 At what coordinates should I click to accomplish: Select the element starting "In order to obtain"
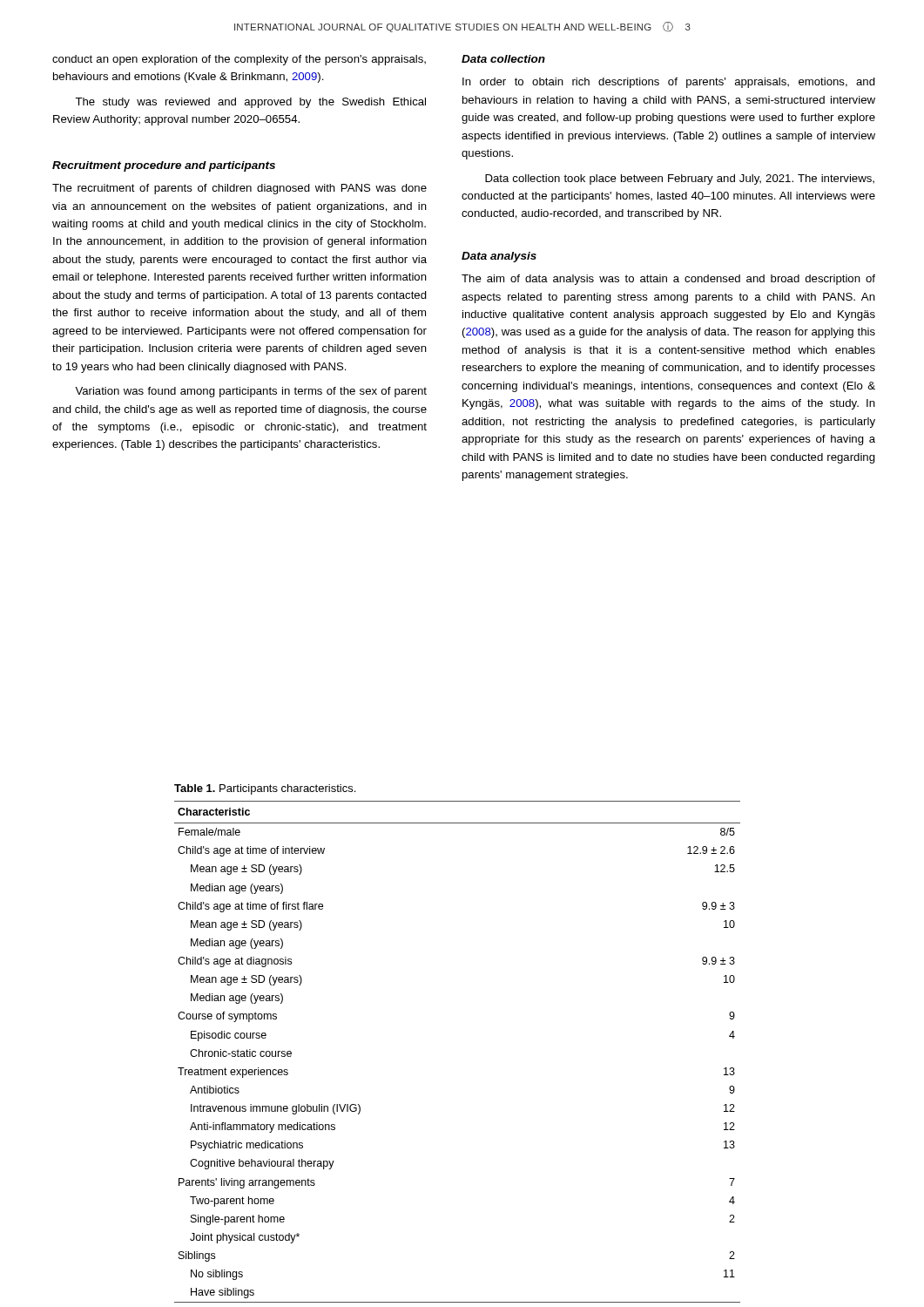pos(668,148)
